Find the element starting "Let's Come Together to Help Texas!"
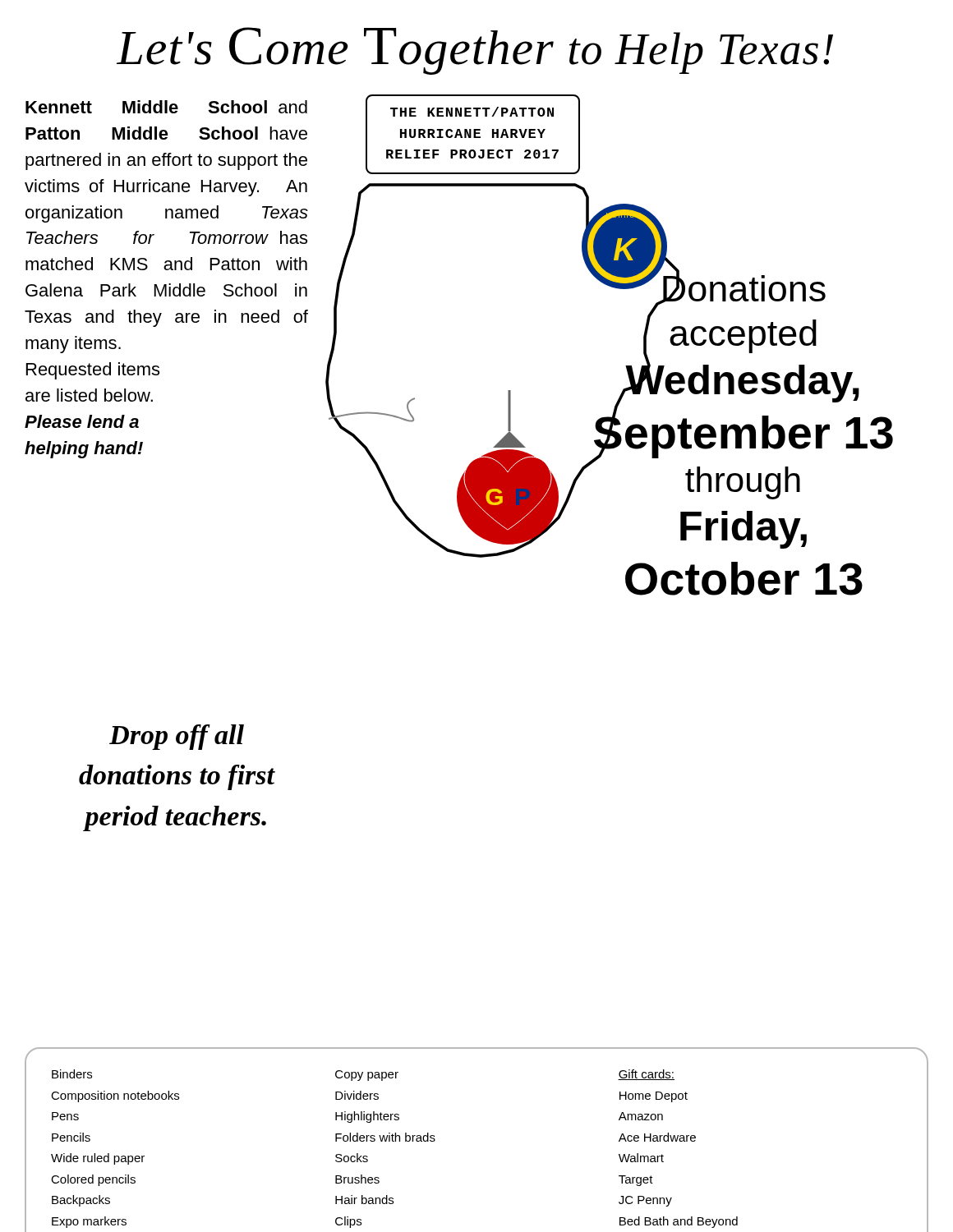 tap(476, 45)
